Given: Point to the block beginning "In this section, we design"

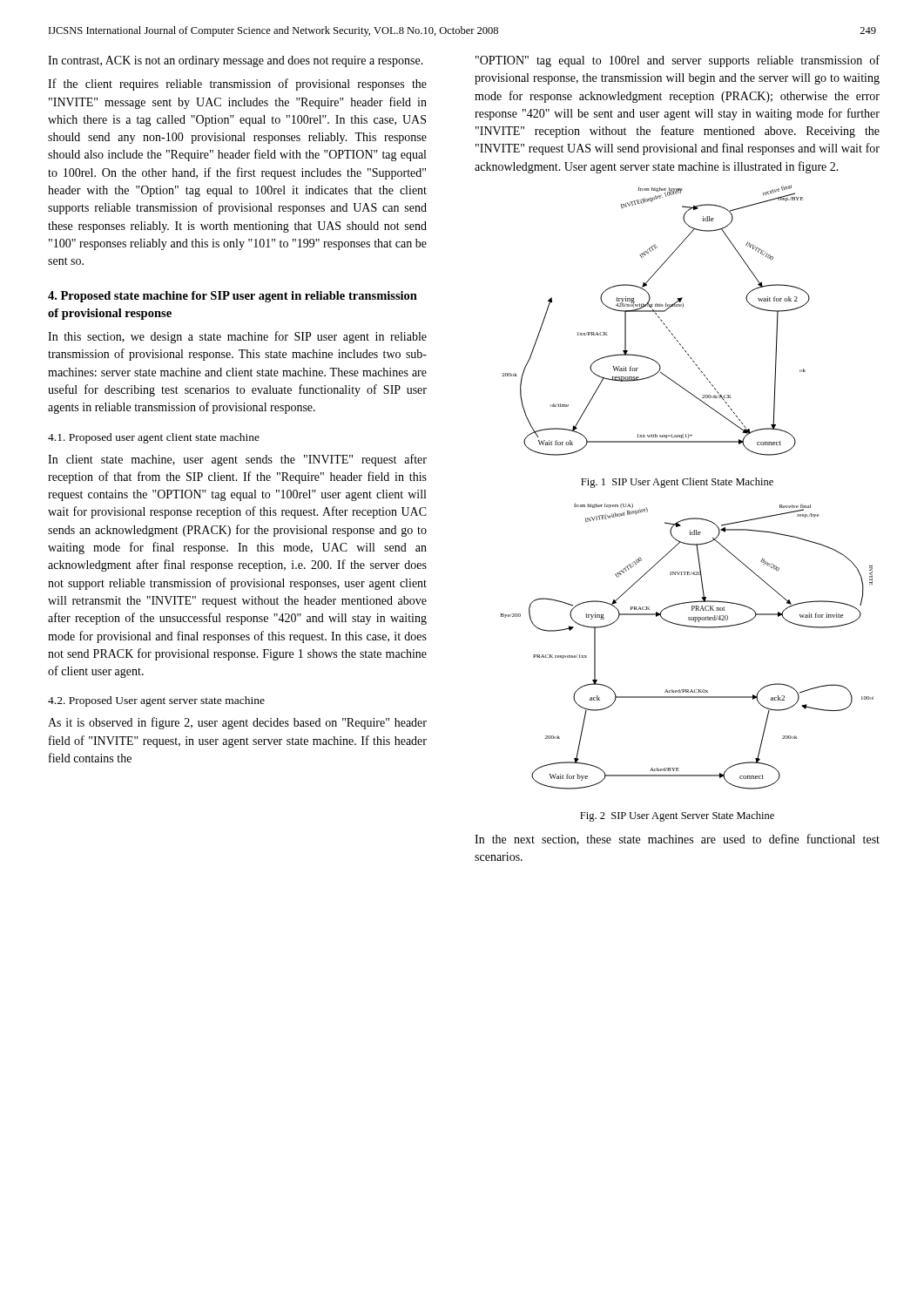Looking at the screenshot, I should (237, 373).
